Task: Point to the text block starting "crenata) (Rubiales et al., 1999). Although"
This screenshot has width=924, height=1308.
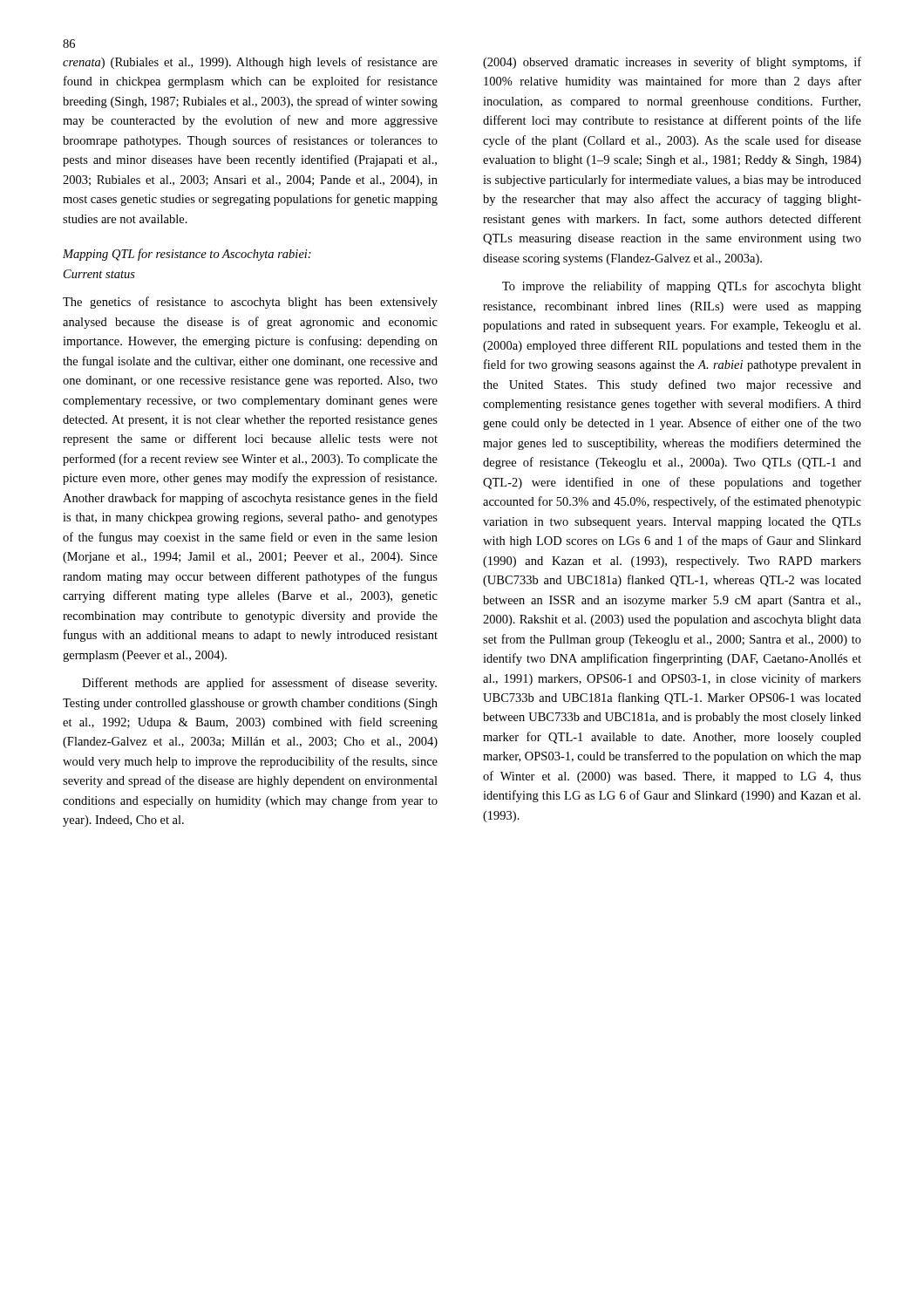Action: pyautogui.click(x=250, y=140)
